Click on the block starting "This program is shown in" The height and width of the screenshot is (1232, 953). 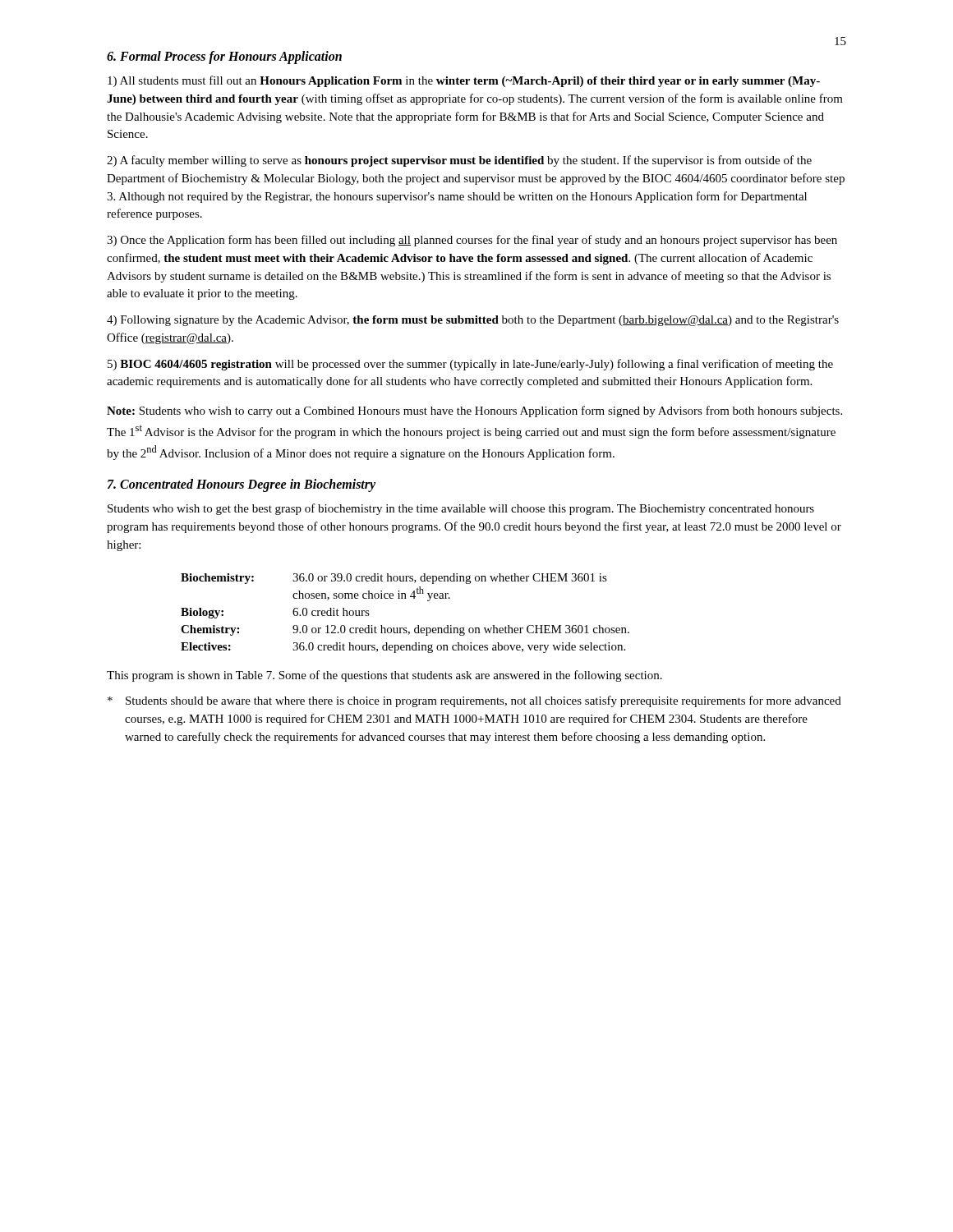(x=476, y=675)
